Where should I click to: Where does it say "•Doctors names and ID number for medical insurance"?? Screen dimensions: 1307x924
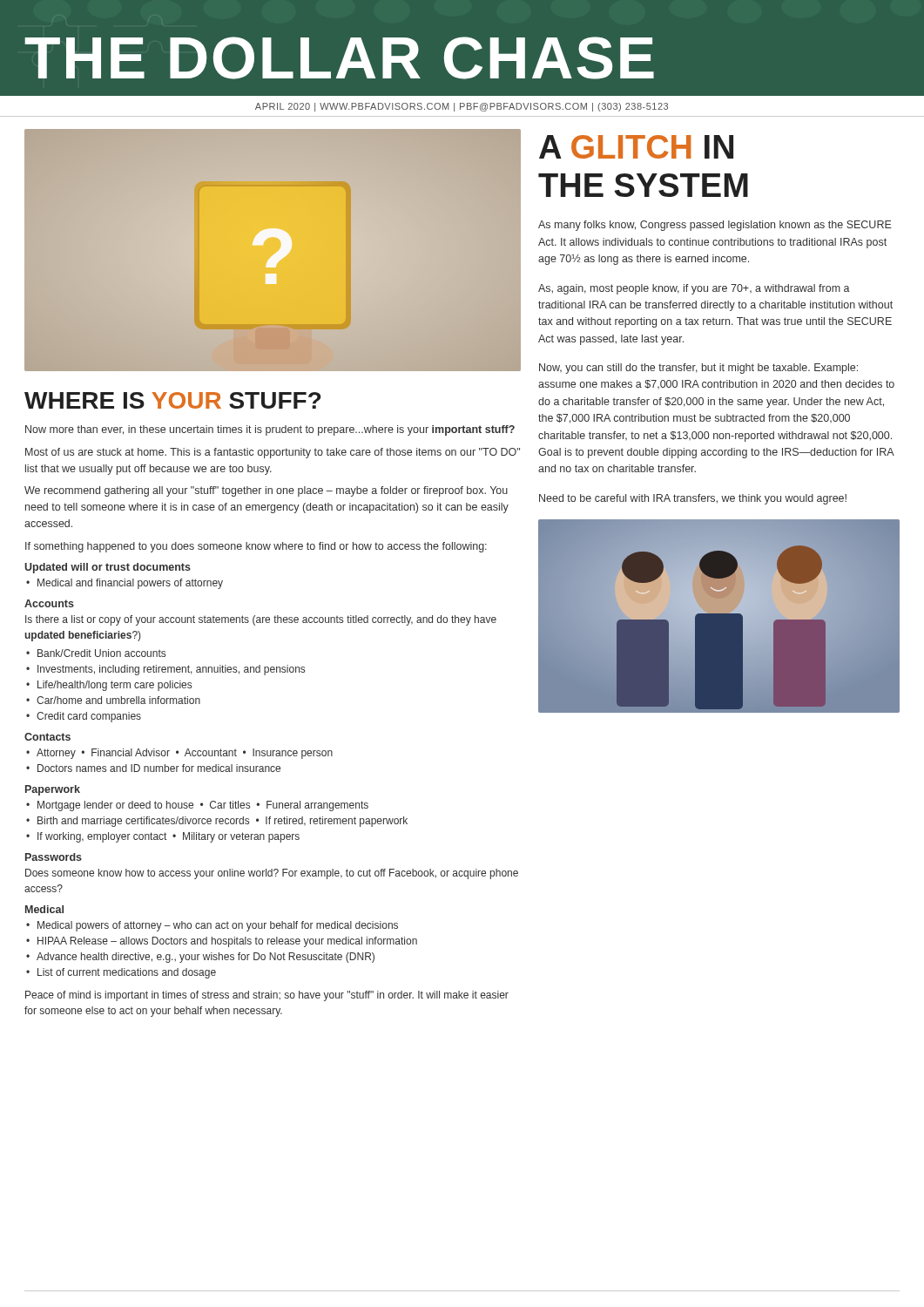click(154, 769)
